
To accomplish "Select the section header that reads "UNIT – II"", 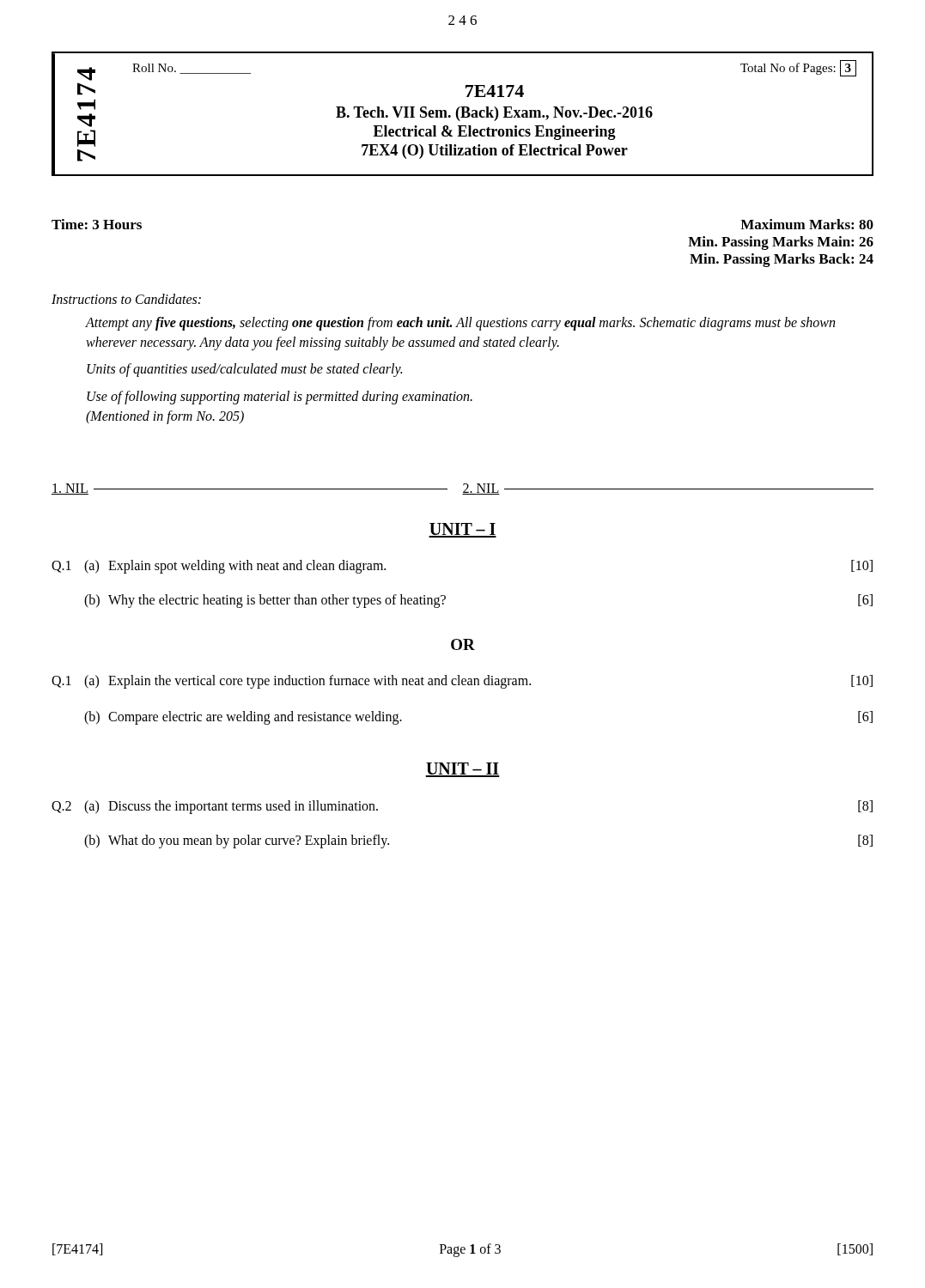I will tap(462, 768).
